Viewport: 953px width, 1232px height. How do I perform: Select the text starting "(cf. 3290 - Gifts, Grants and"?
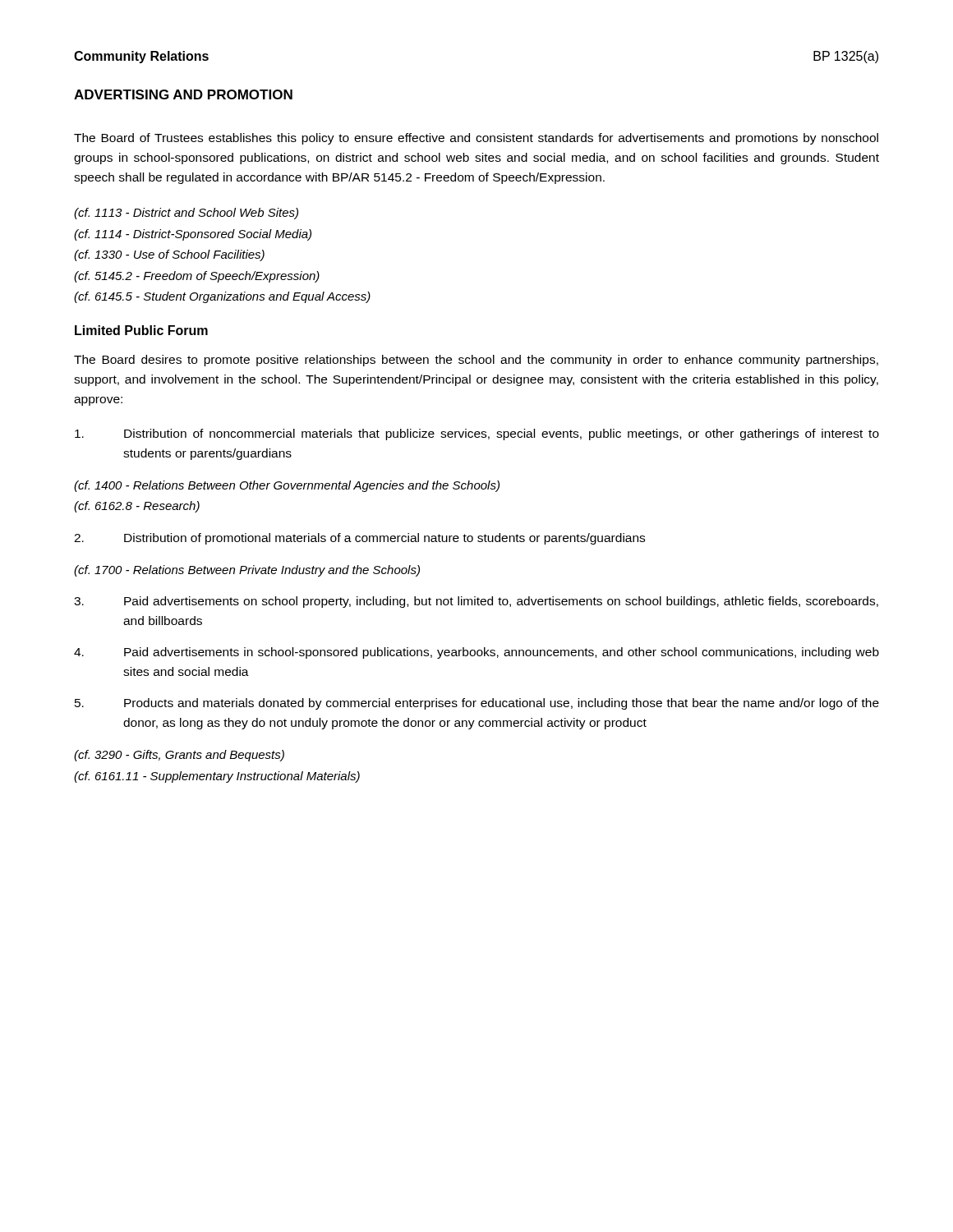coord(179,755)
